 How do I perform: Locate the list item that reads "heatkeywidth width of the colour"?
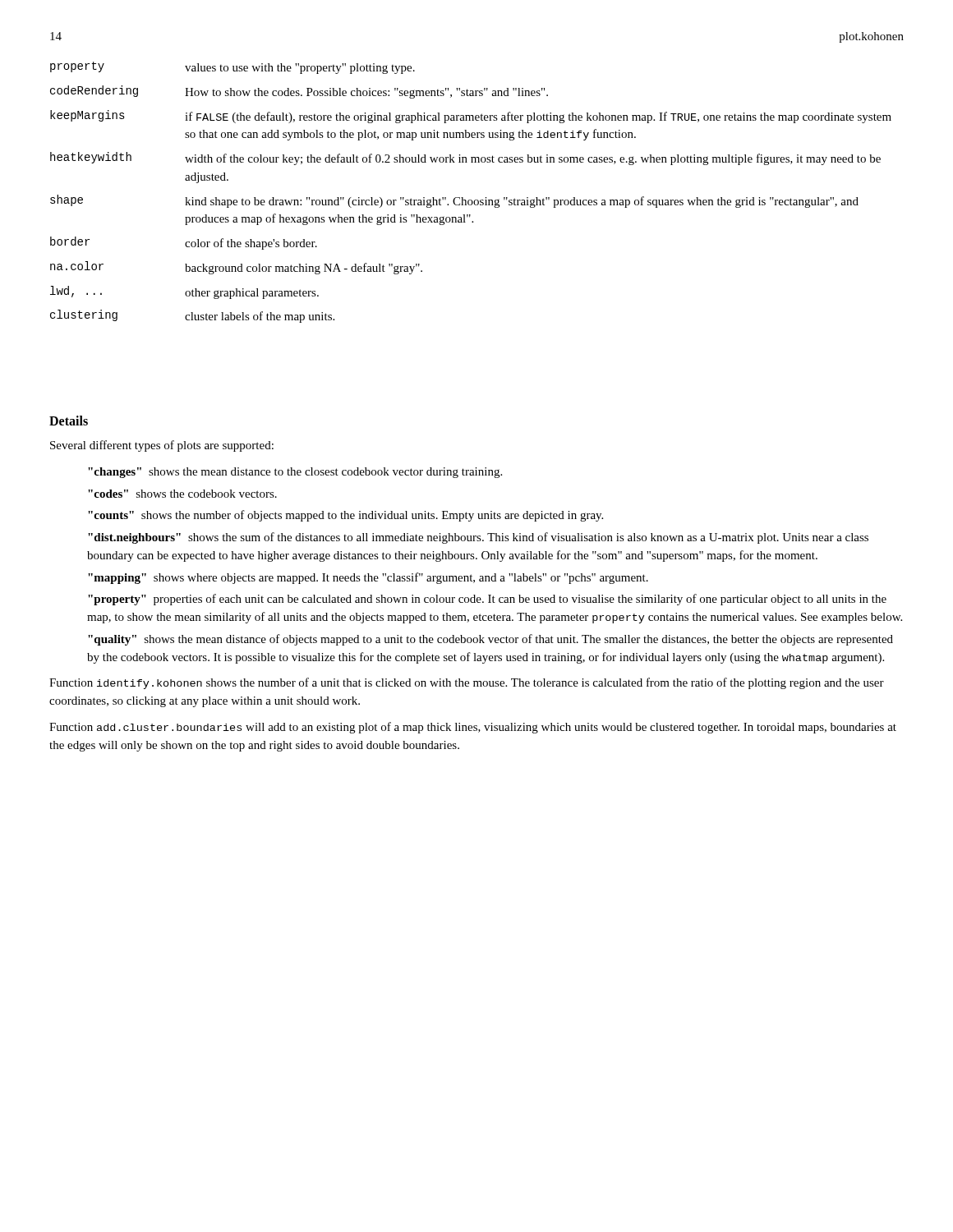[476, 168]
